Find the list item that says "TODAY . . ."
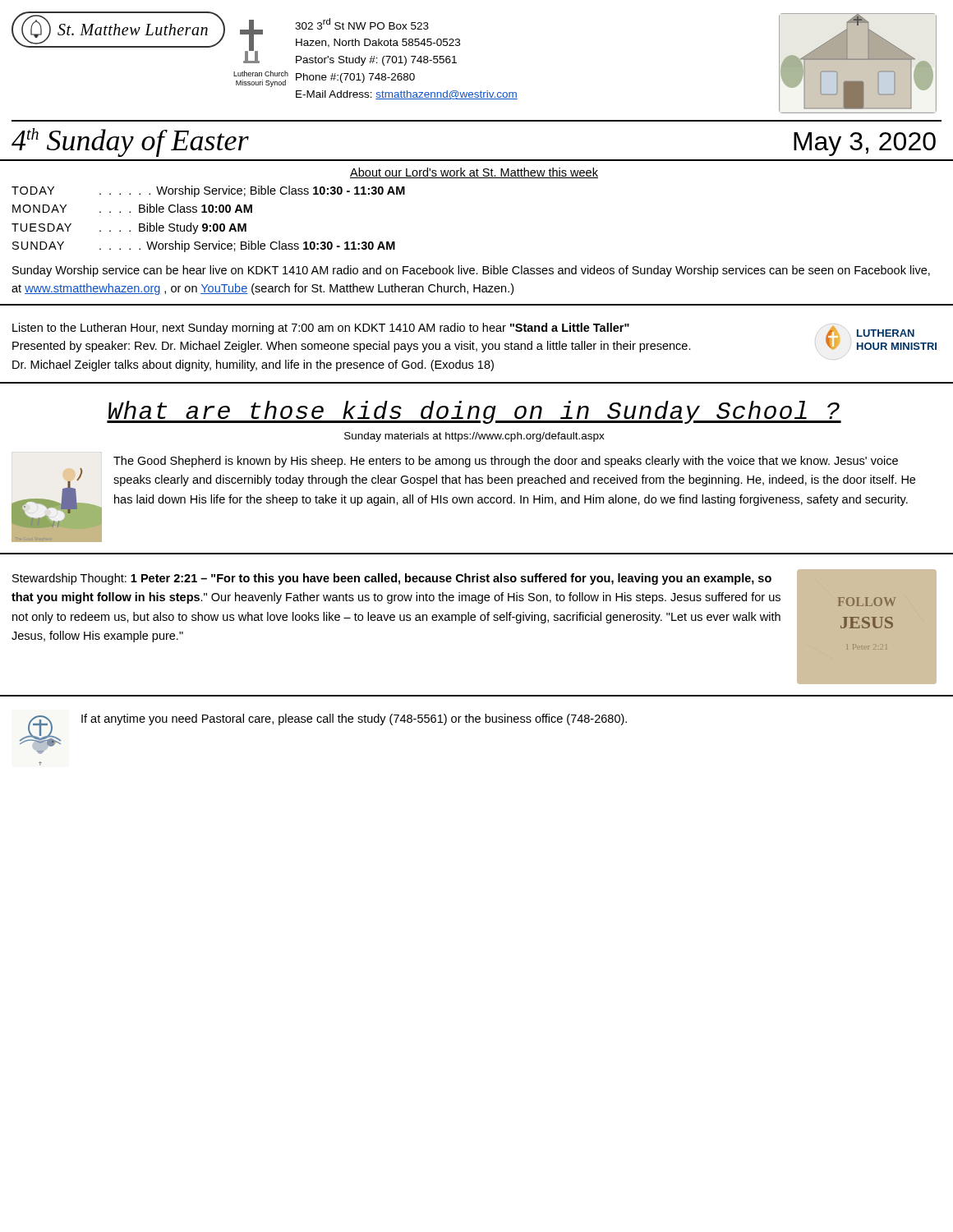Viewport: 953px width, 1232px height. pos(208,191)
